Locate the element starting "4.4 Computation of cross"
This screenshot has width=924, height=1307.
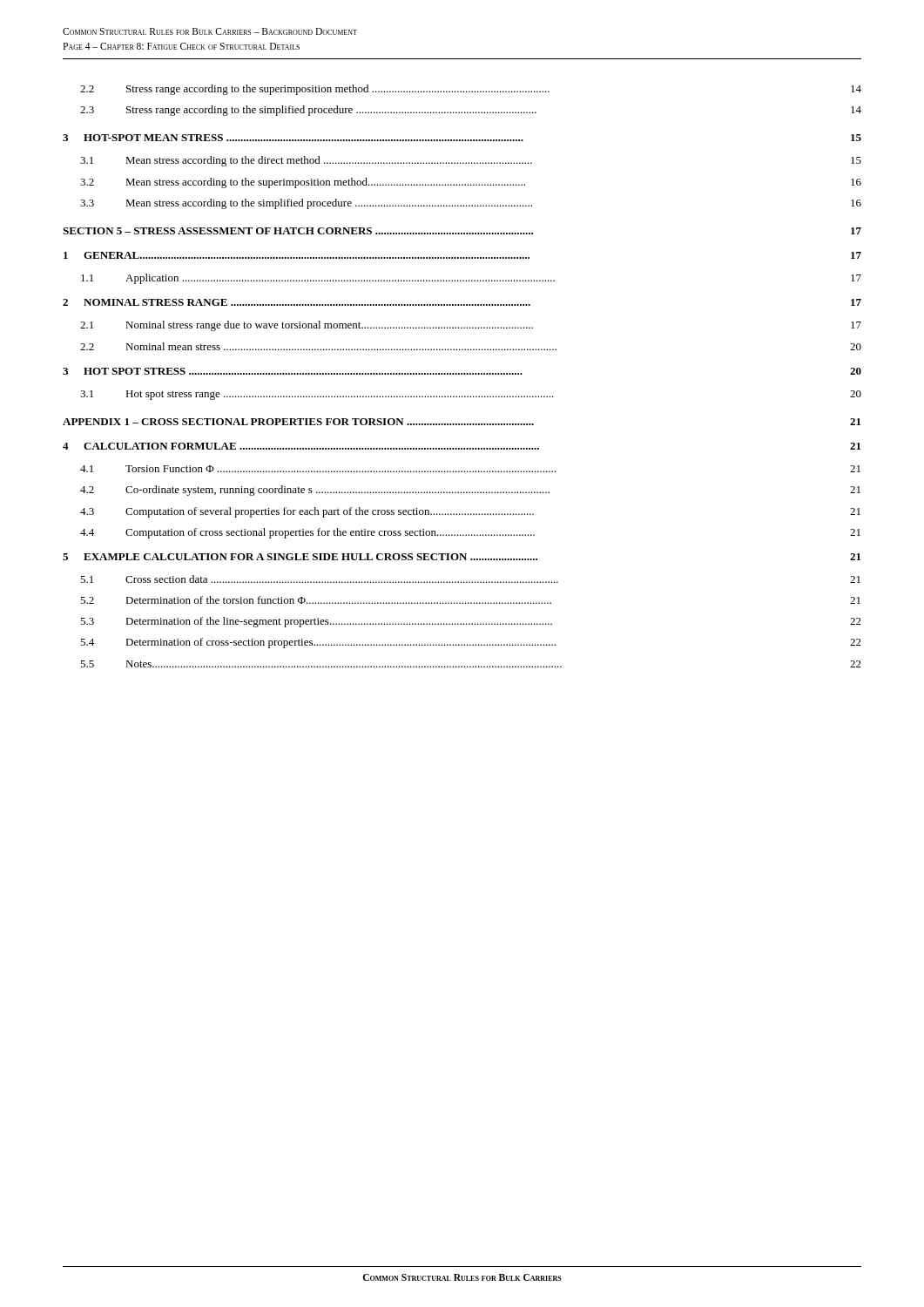pyautogui.click(x=462, y=532)
